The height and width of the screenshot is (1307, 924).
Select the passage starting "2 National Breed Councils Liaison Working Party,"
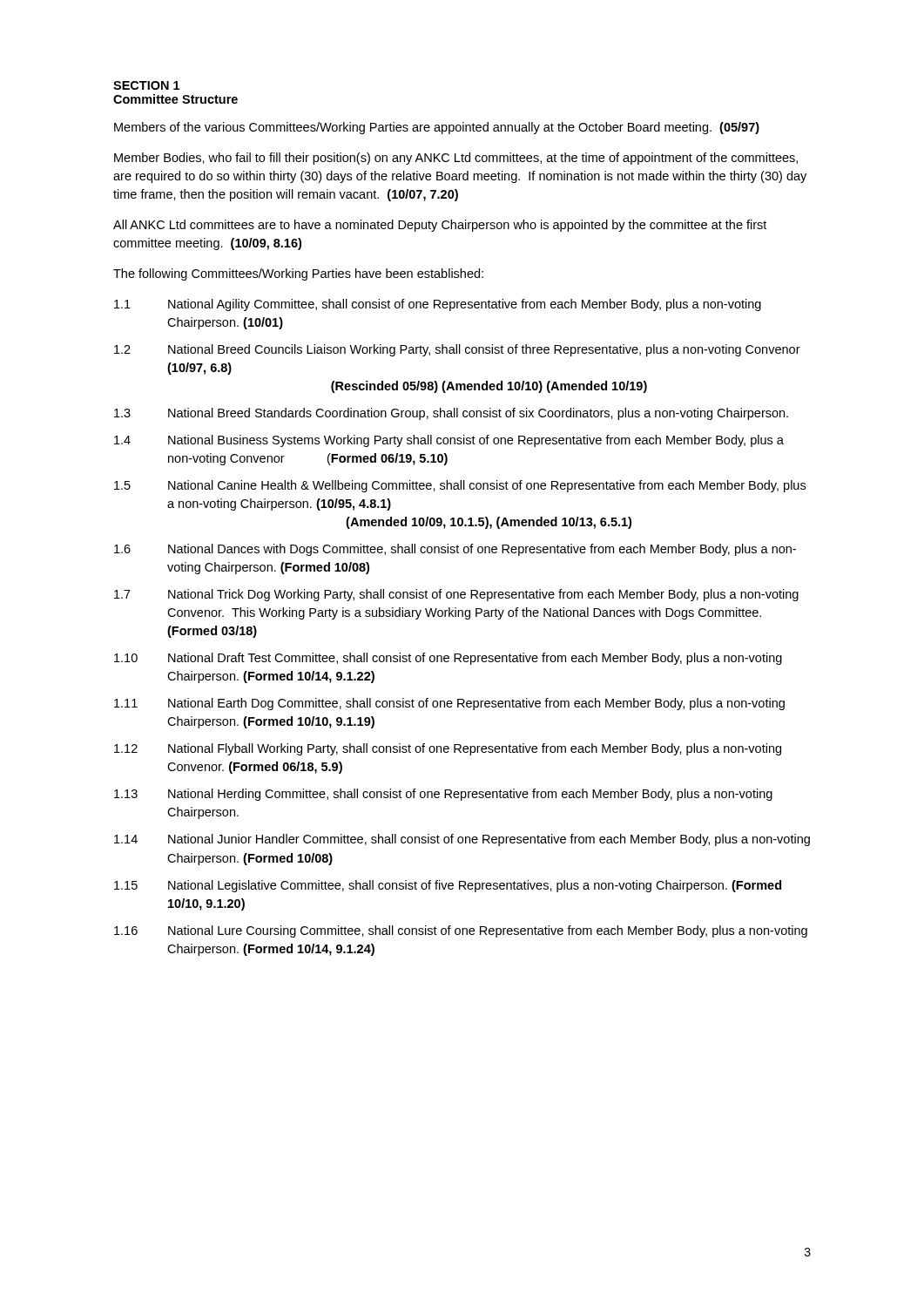[457, 350]
